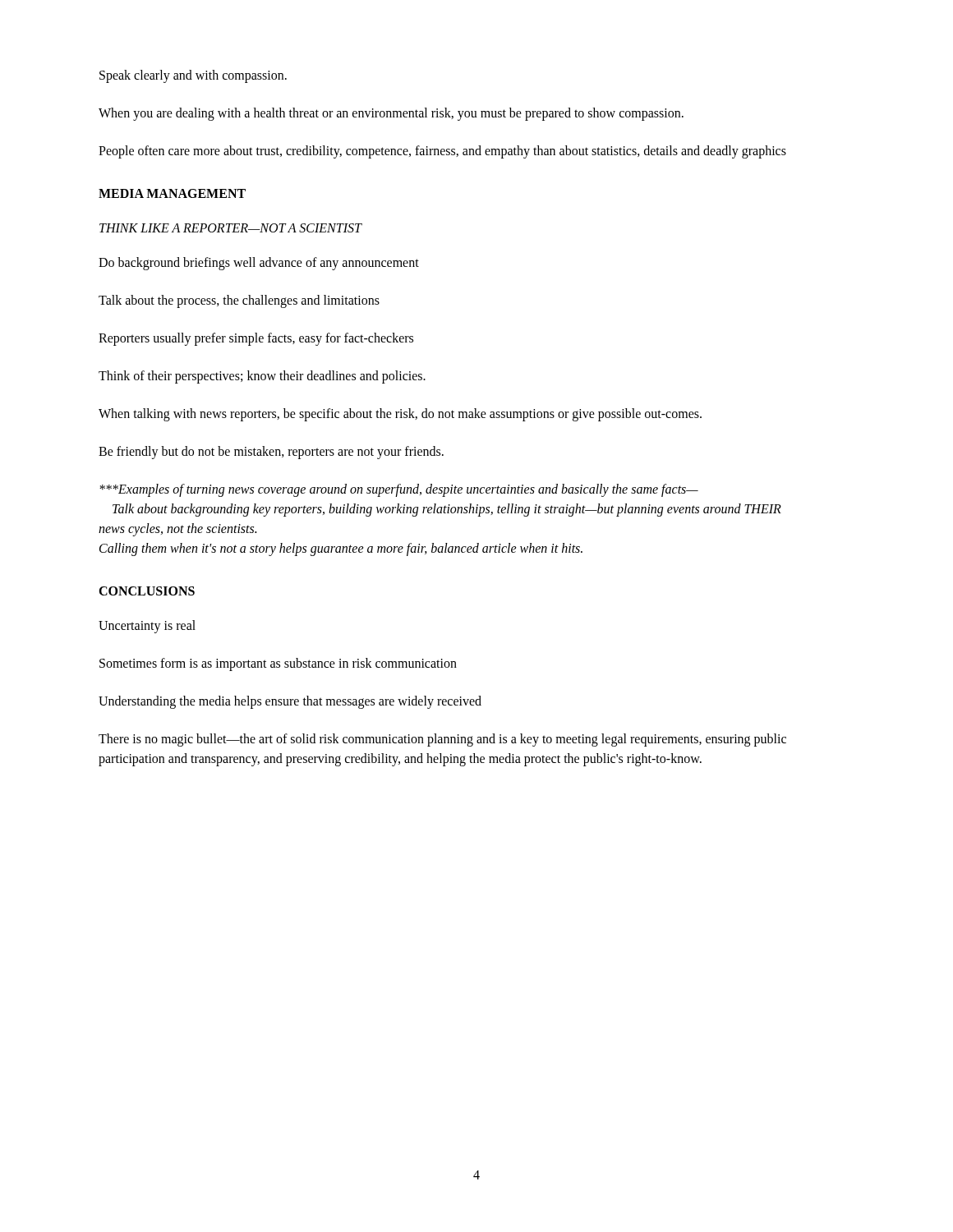Where is the passage that starts "When talking with news reporters, be specific about"?
Screen dimensions: 1232x953
tap(400, 414)
